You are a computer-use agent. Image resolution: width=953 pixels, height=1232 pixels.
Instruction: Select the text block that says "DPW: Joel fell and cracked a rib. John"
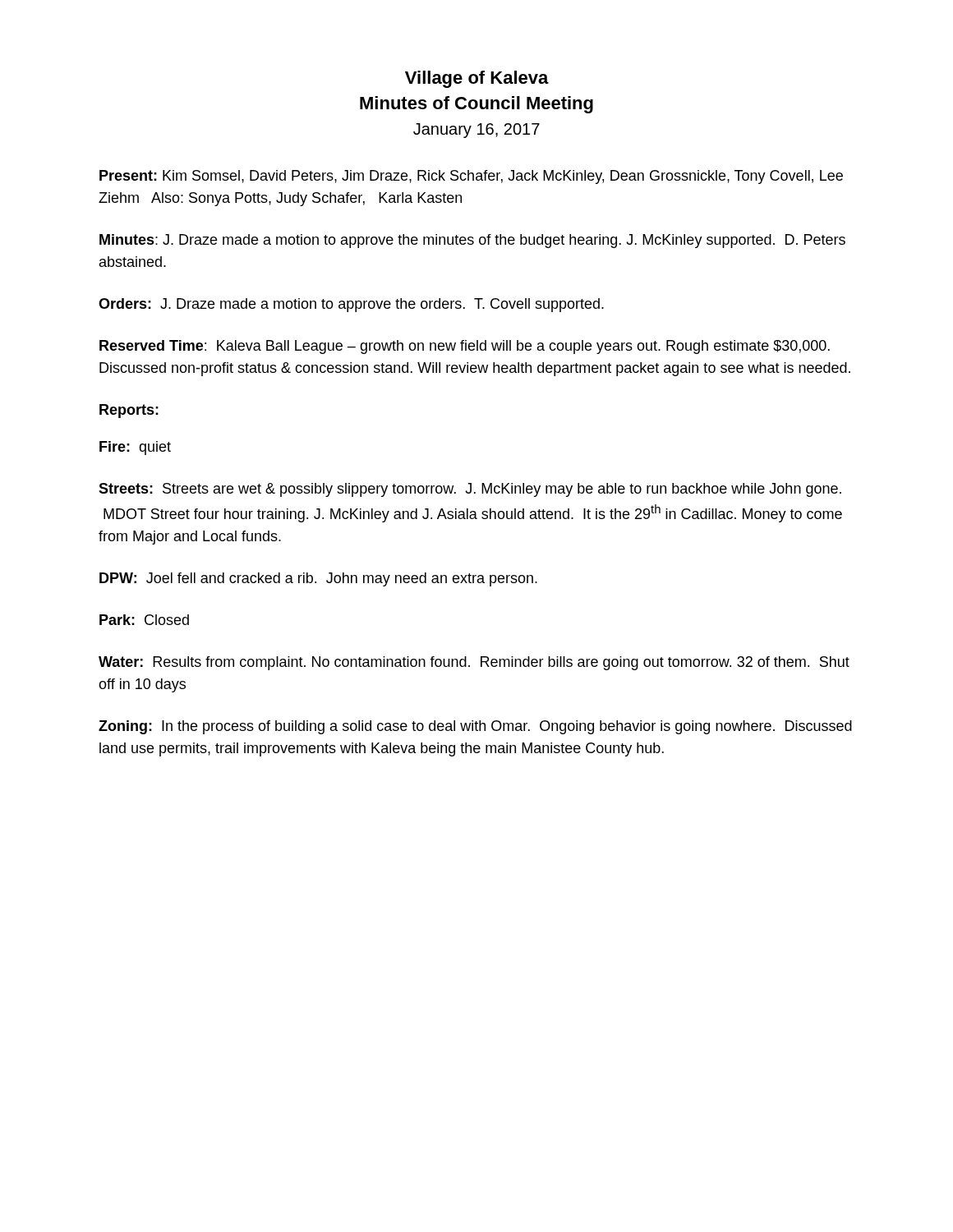318,578
